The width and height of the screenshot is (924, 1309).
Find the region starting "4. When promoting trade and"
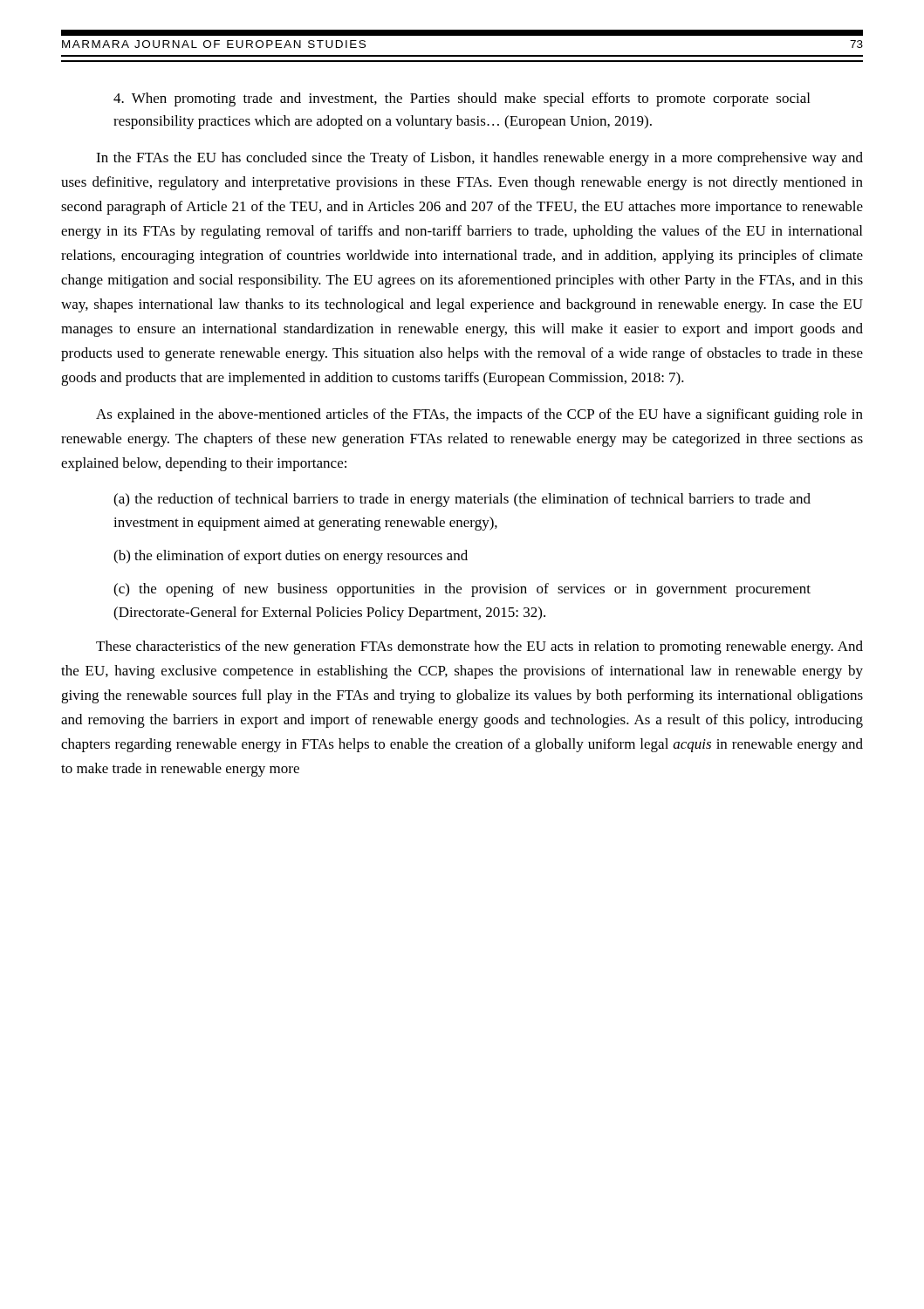click(x=462, y=110)
